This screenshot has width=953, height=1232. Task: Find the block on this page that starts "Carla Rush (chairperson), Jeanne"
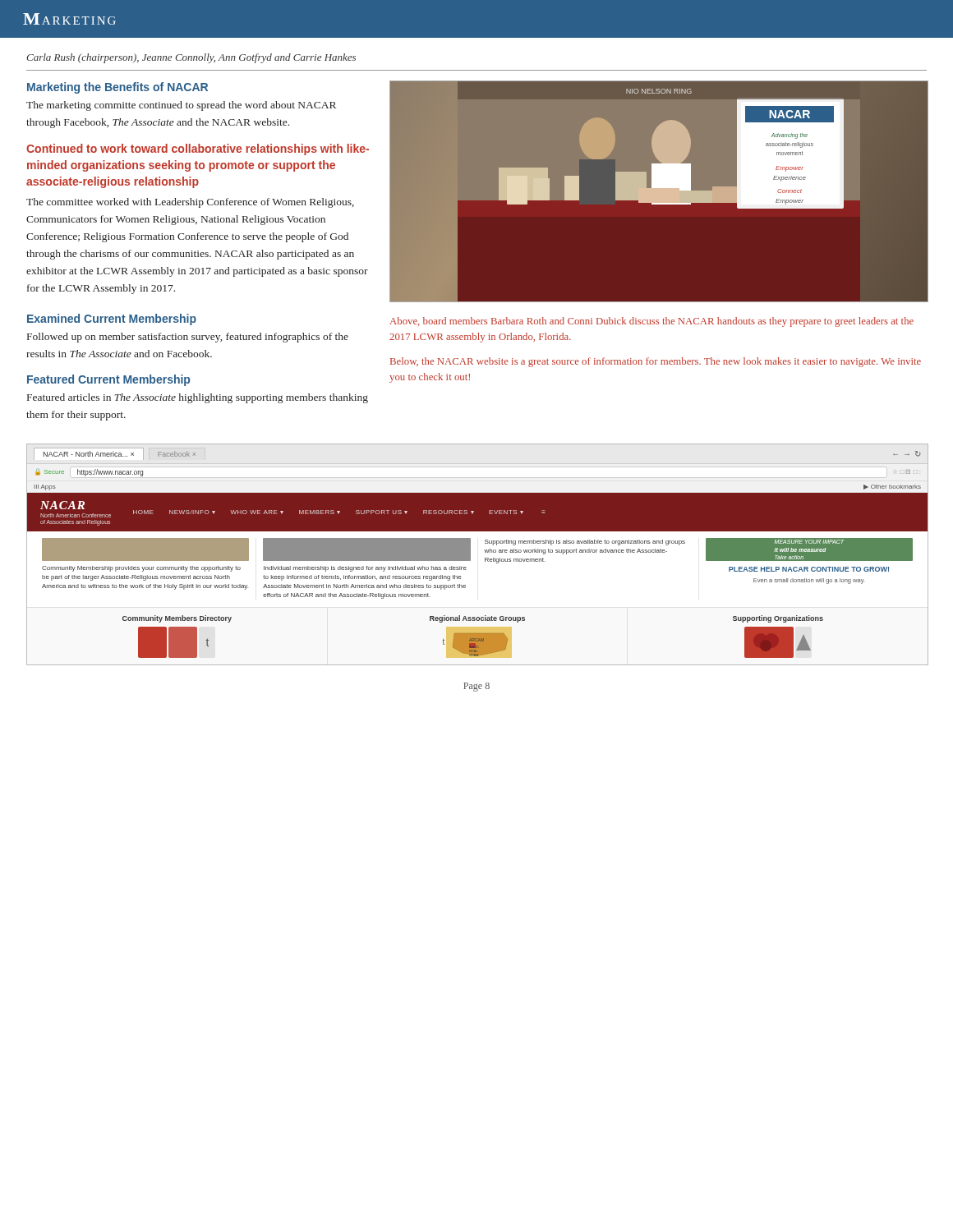coord(191,57)
